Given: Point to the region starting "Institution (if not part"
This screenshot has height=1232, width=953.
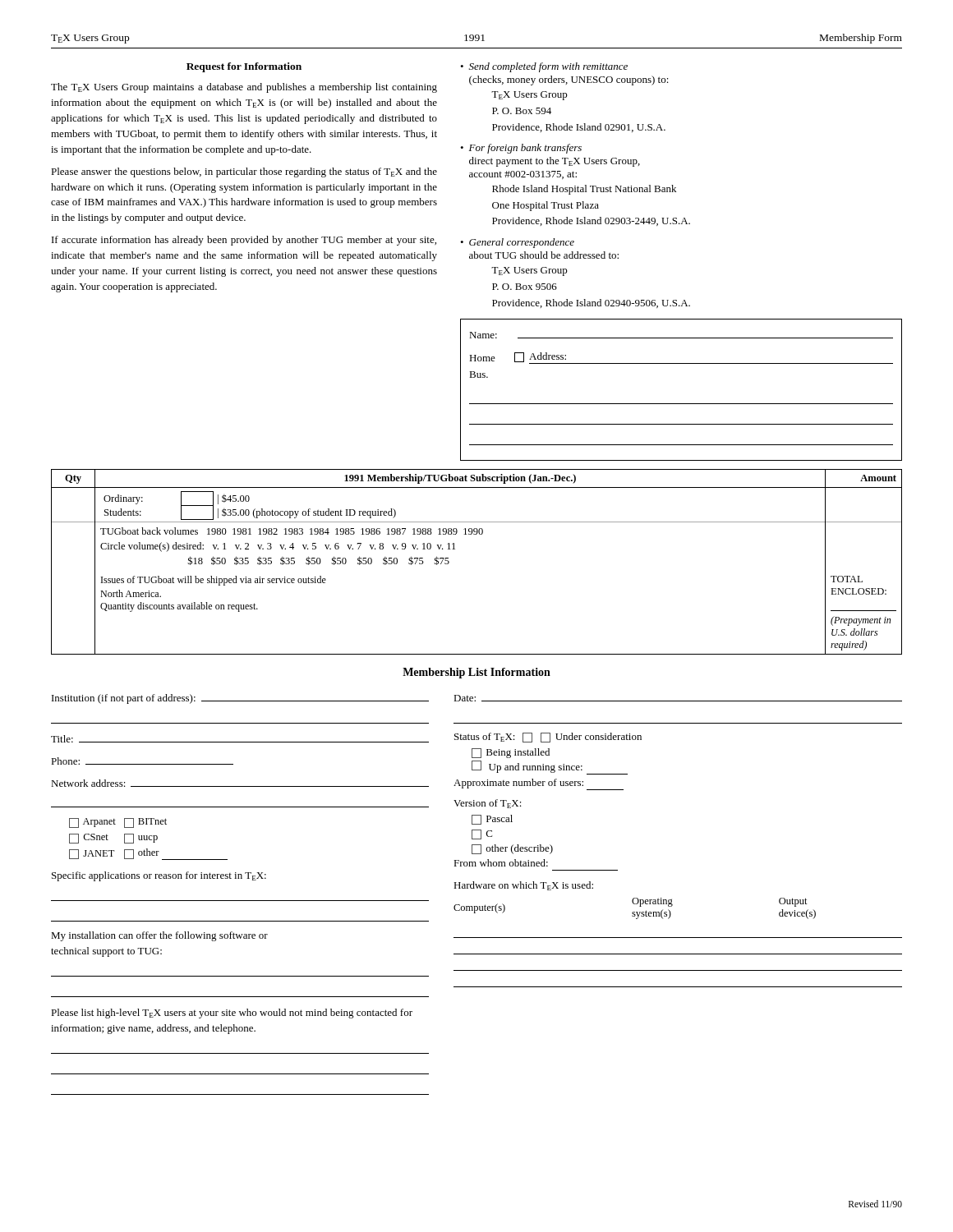Looking at the screenshot, I should [240, 697].
